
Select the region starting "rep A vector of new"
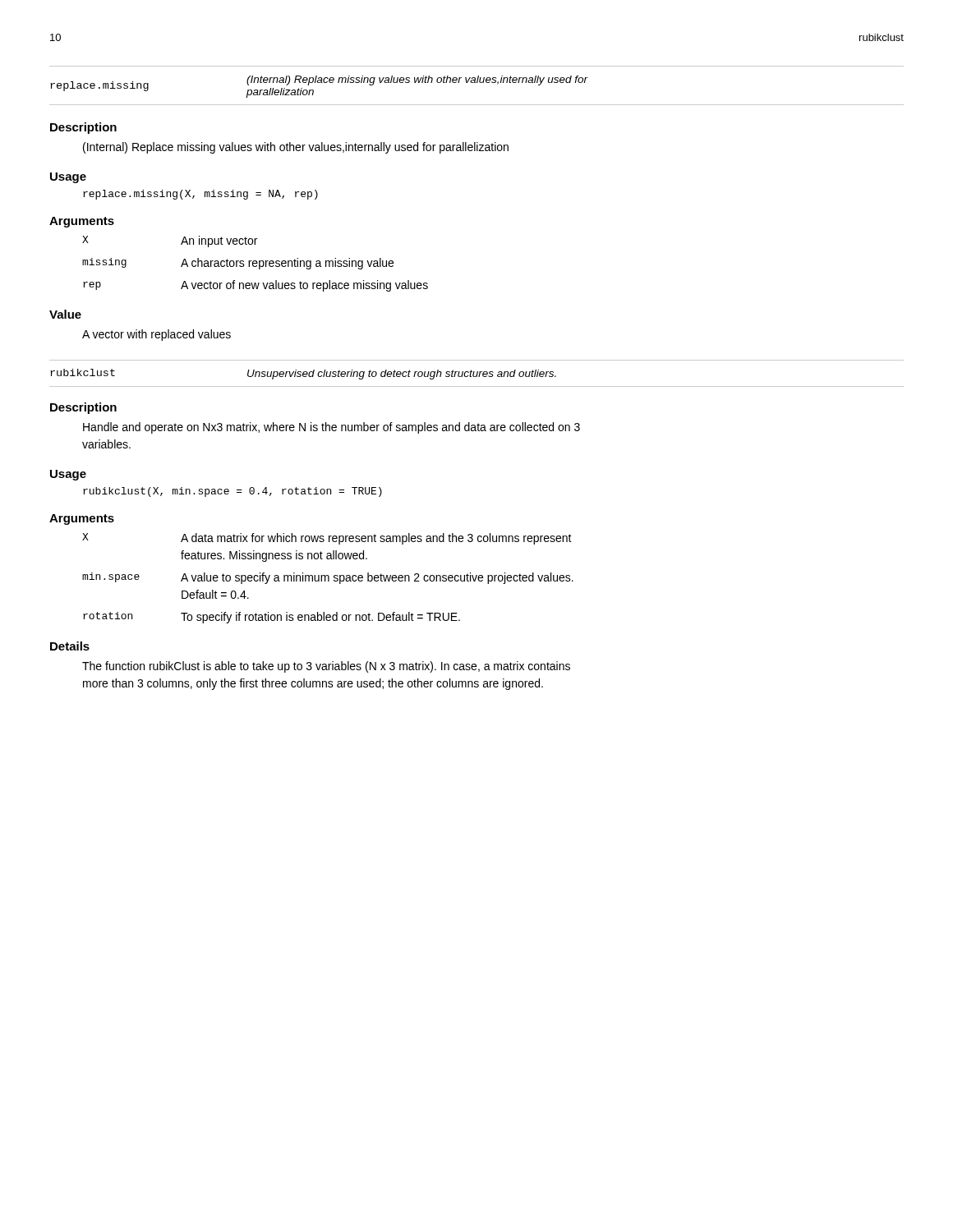point(256,286)
